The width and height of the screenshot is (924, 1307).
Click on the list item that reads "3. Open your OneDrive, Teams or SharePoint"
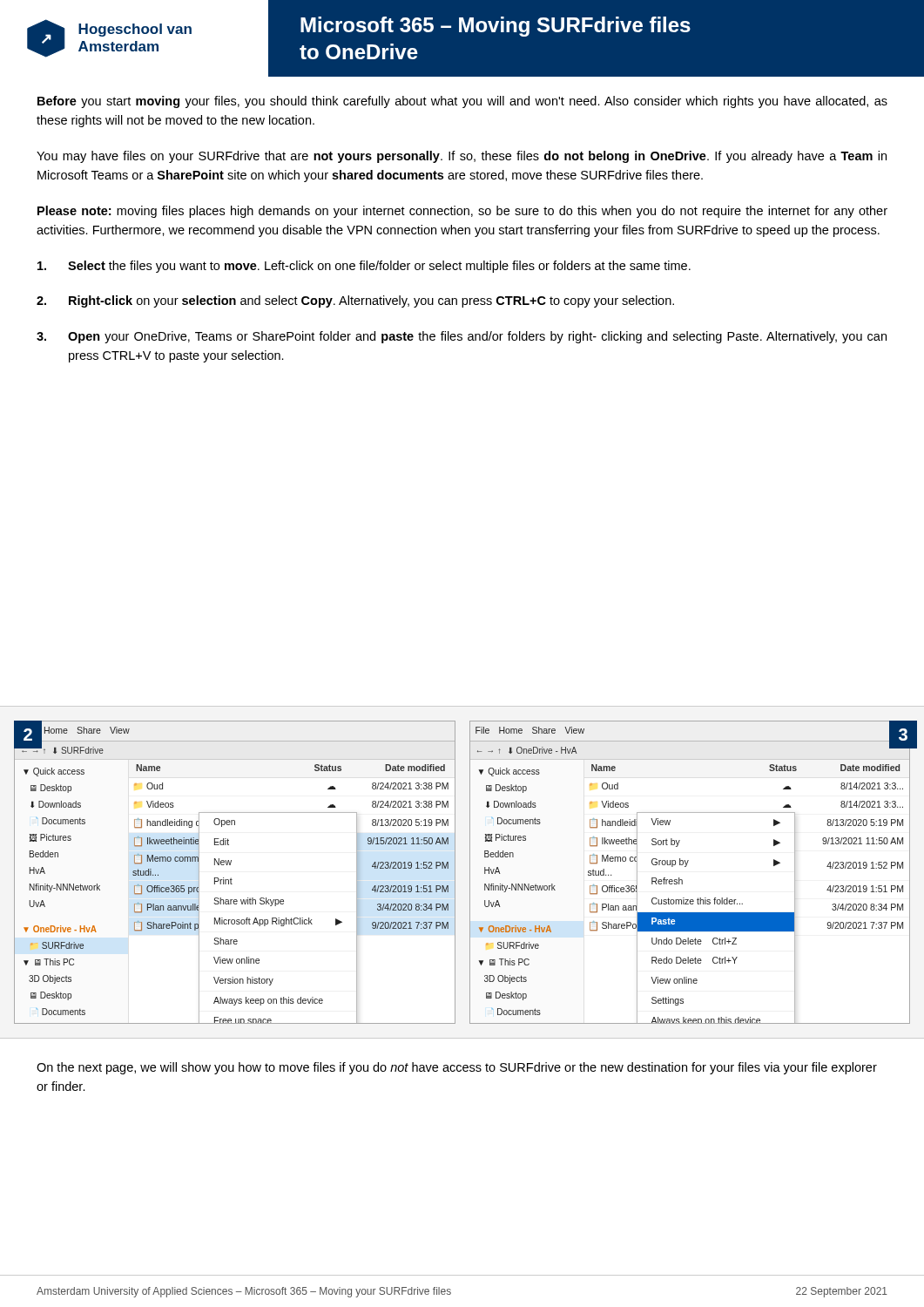[x=462, y=346]
